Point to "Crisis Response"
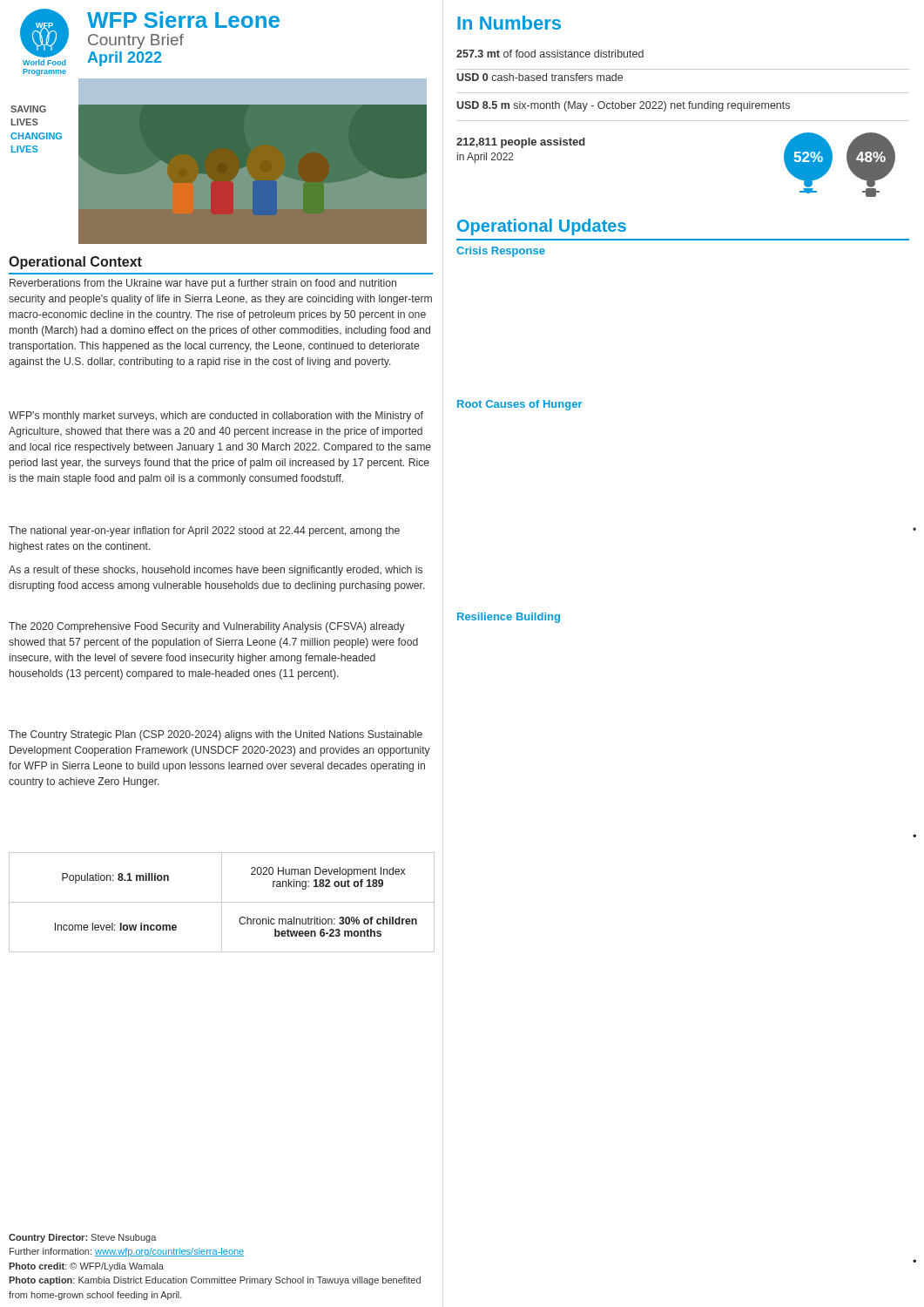 click(x=501, y=251)
